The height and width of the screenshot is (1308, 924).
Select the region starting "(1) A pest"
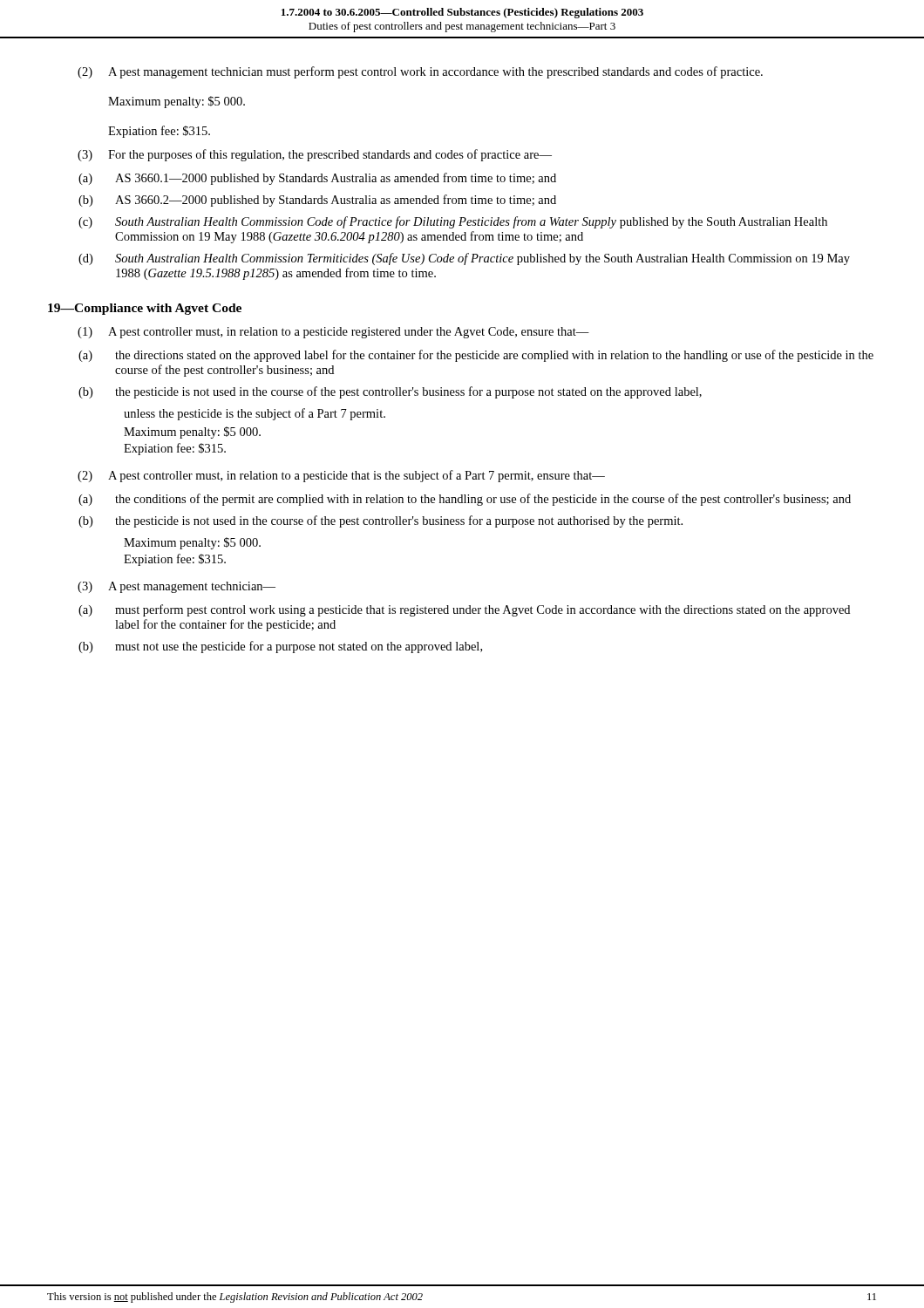coord(462,332)
